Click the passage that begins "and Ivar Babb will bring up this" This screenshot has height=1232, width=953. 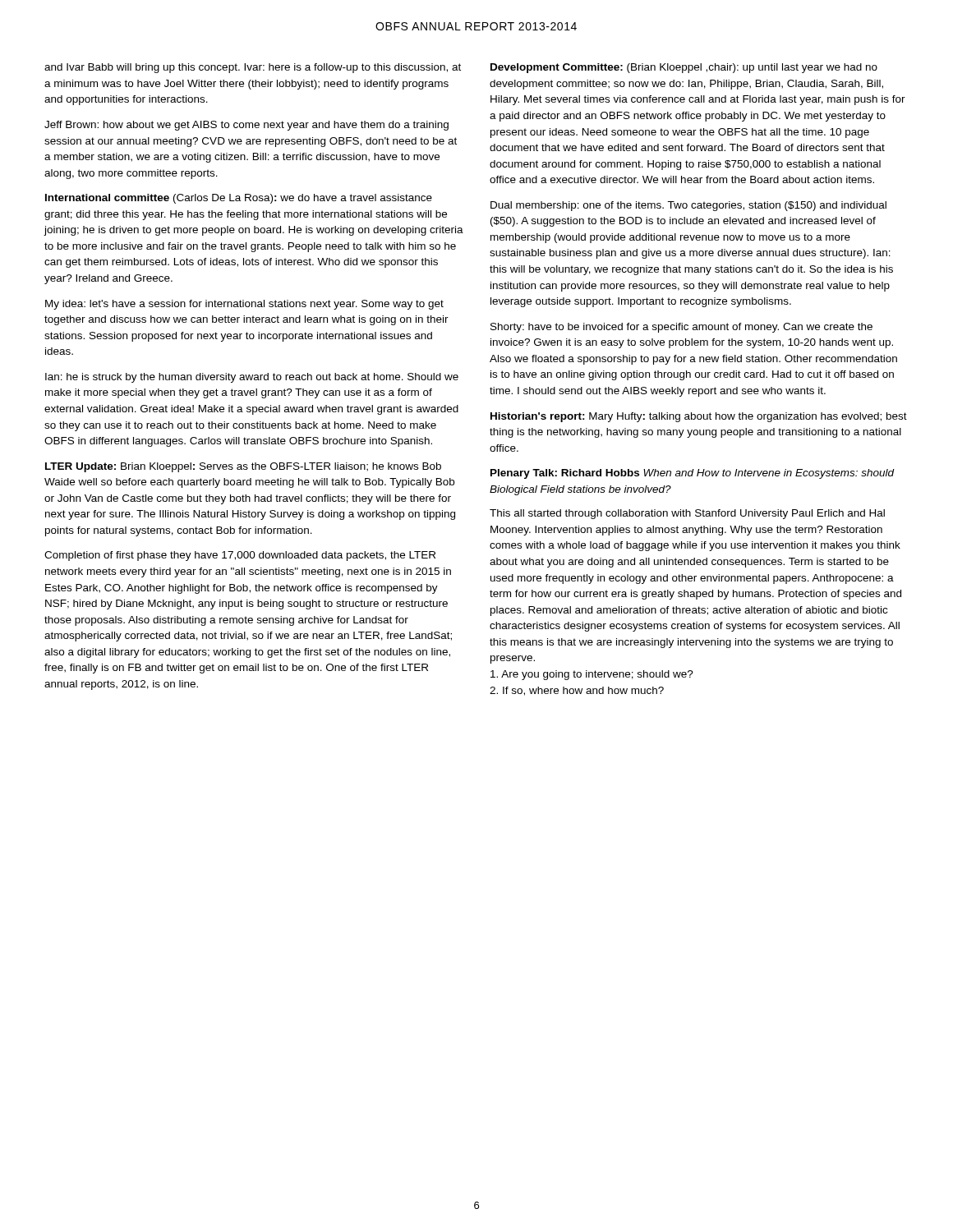tap(254, 83)
